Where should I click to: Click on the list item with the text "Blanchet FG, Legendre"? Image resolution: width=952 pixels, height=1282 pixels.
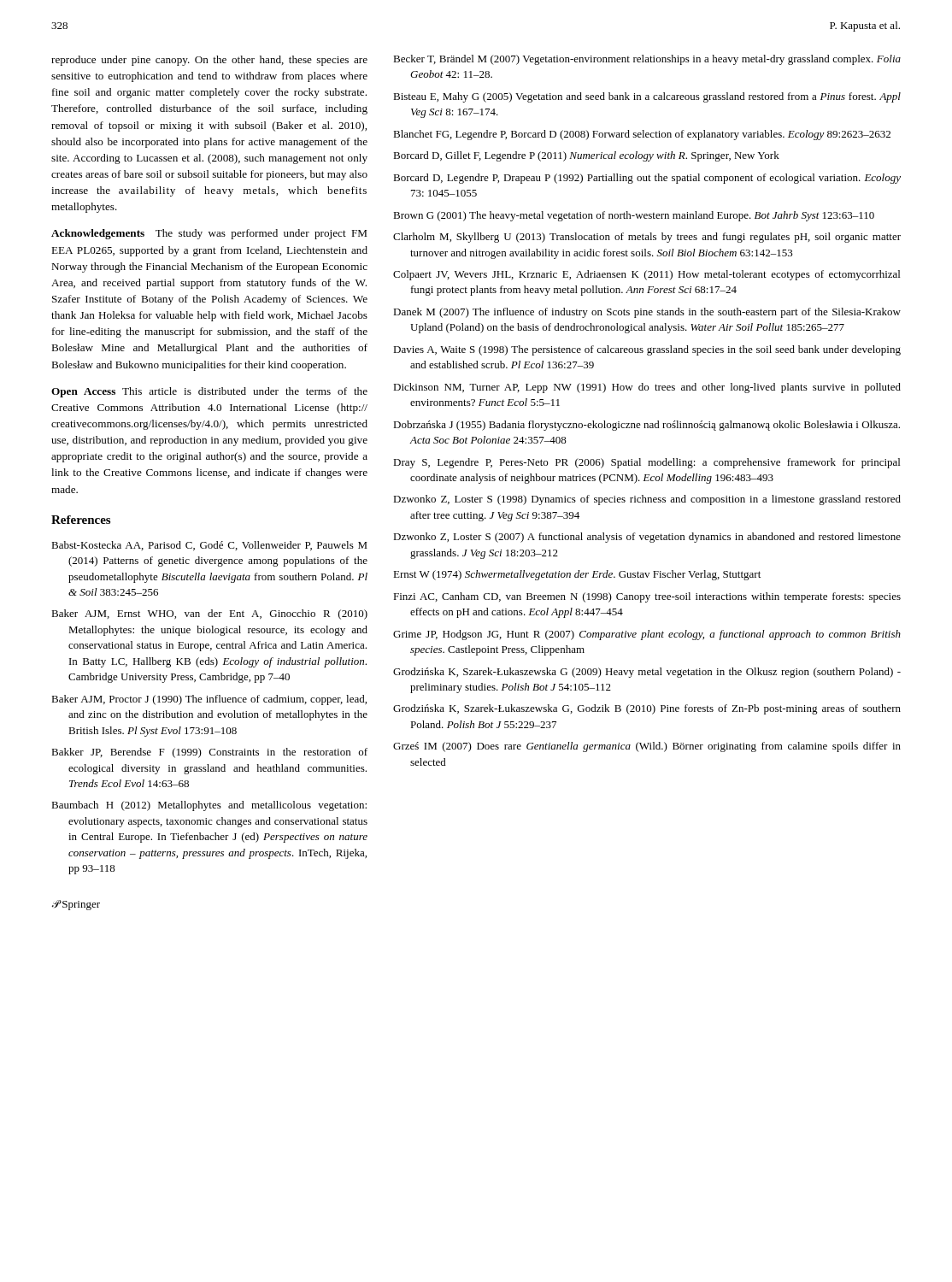[642, 134]
